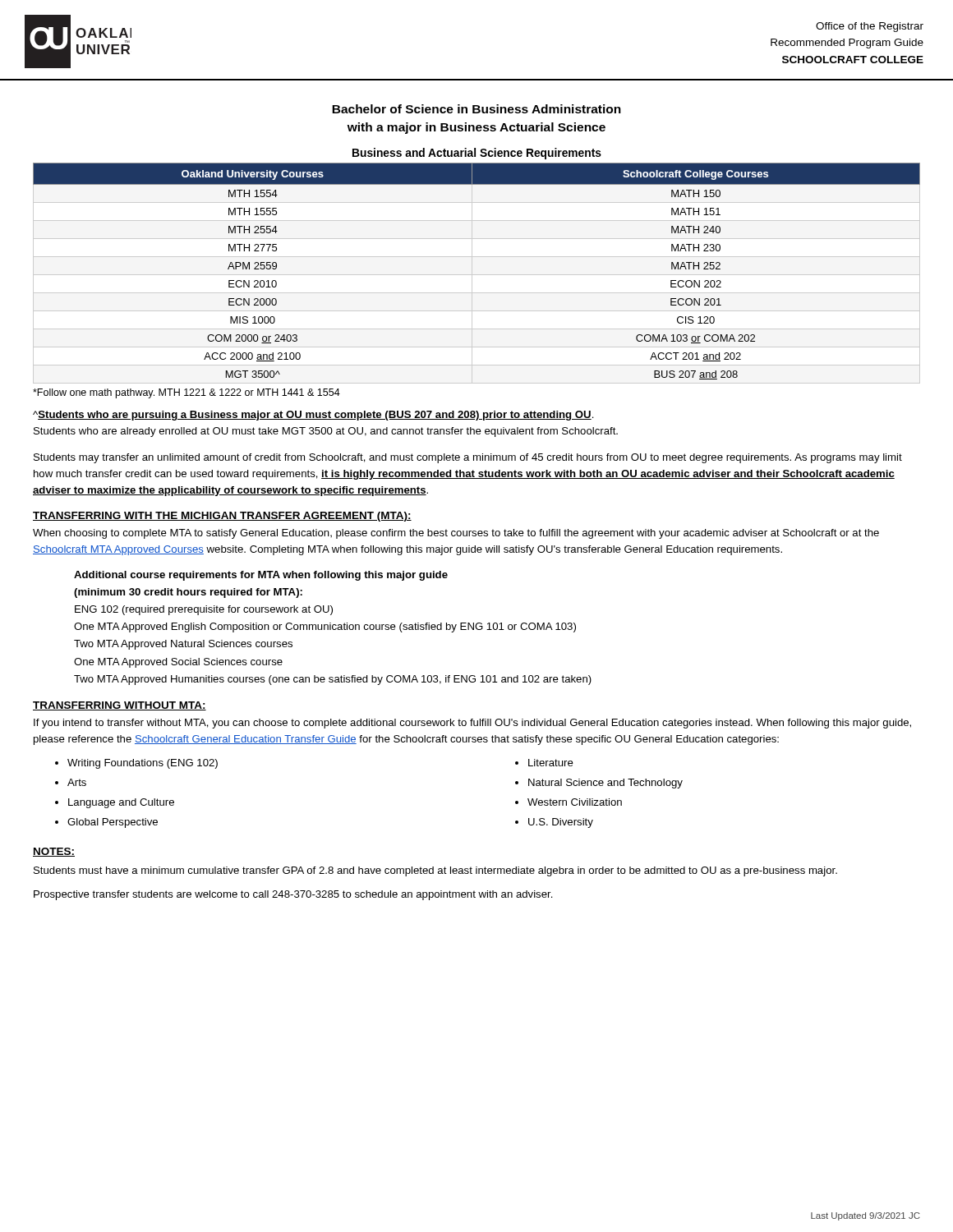Screen dimensions: 1232x953
Task: Point to the passage starting "Students may transfer"
Action: pos(467,473)
